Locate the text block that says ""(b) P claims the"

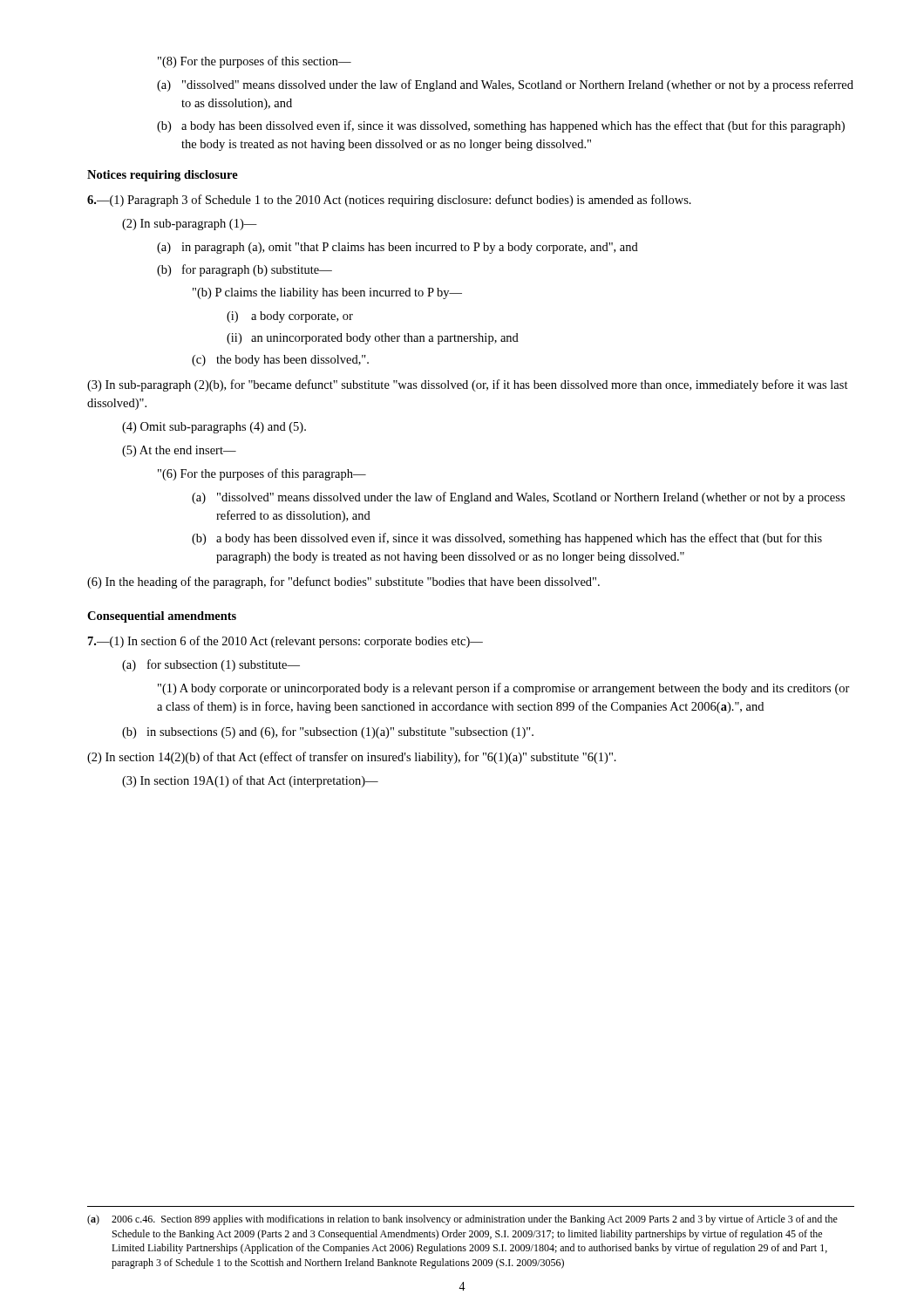(327, 293)
